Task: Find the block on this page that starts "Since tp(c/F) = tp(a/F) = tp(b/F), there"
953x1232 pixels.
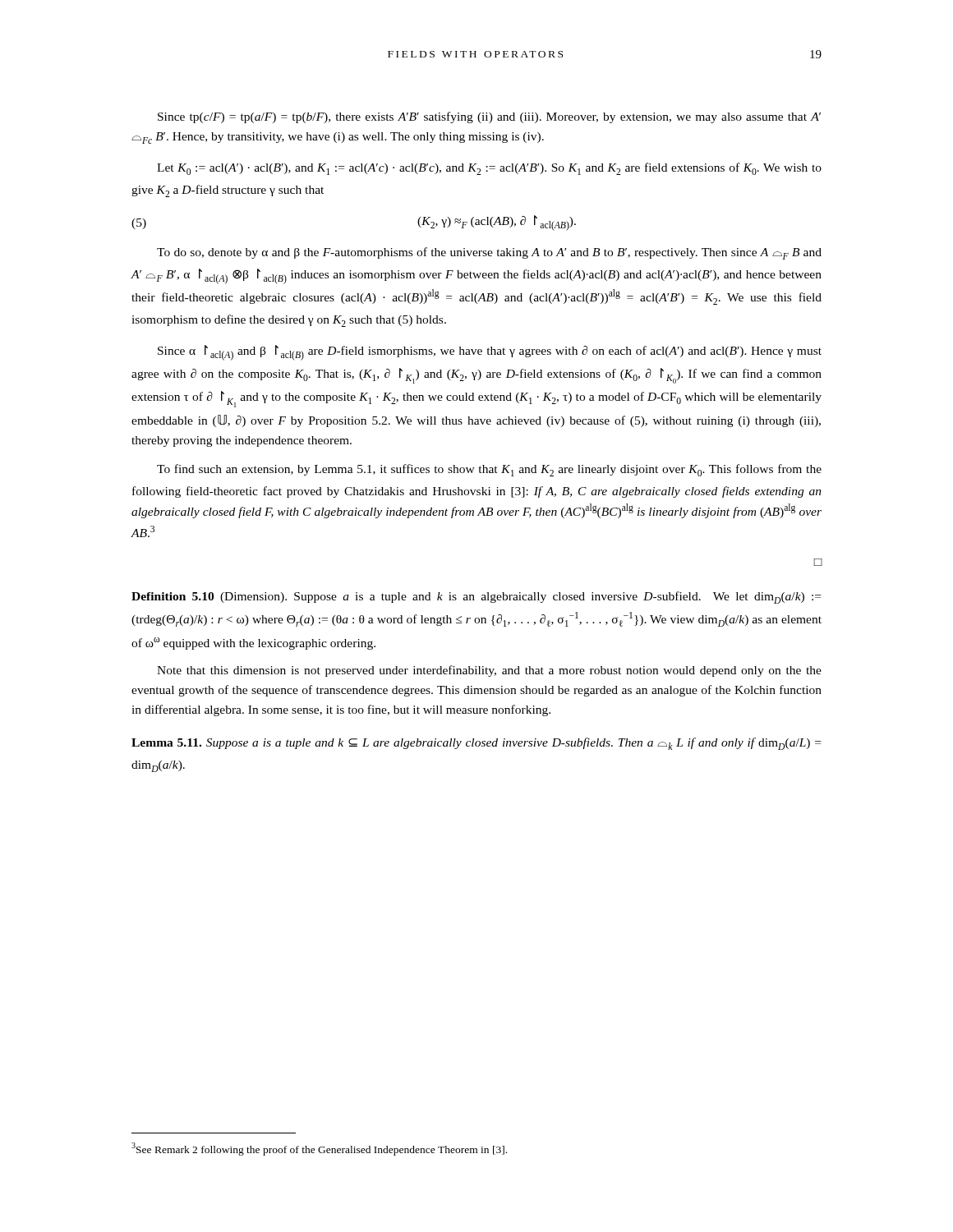Action: (476, 128)
